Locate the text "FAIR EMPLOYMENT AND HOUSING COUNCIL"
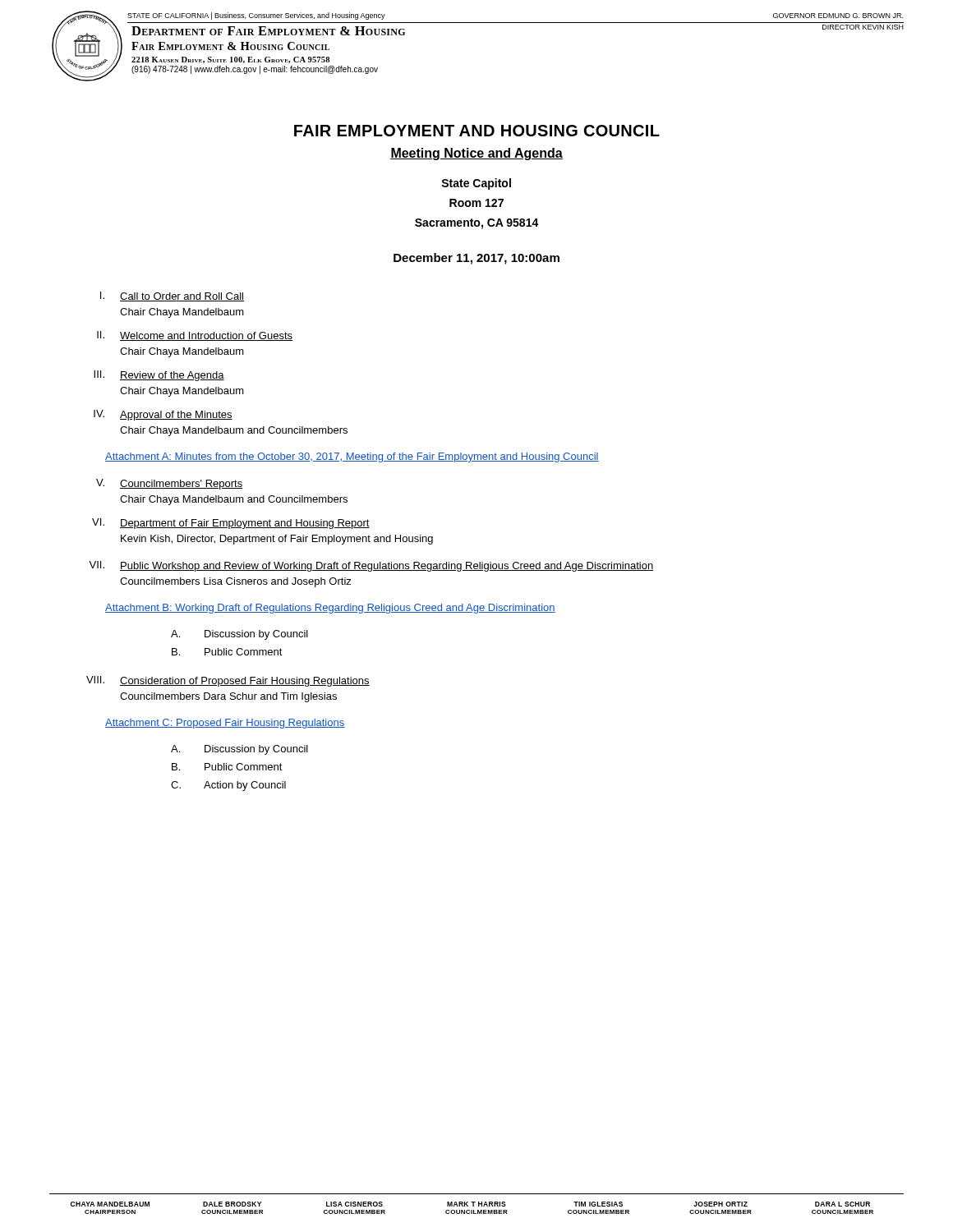 coord(476,131)
